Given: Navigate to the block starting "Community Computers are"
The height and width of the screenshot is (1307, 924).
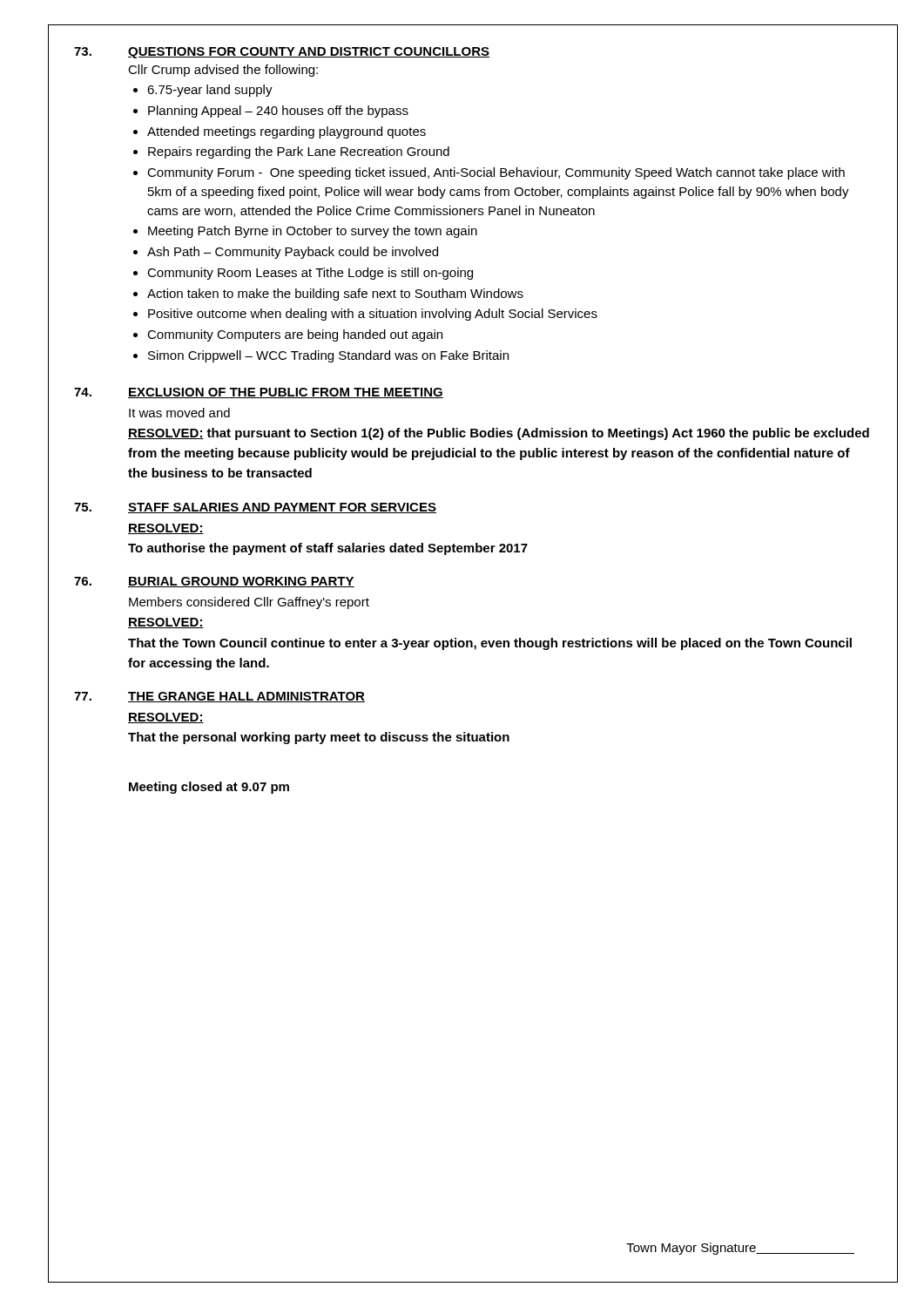Looking at the screenshot, I should (295, 335).
